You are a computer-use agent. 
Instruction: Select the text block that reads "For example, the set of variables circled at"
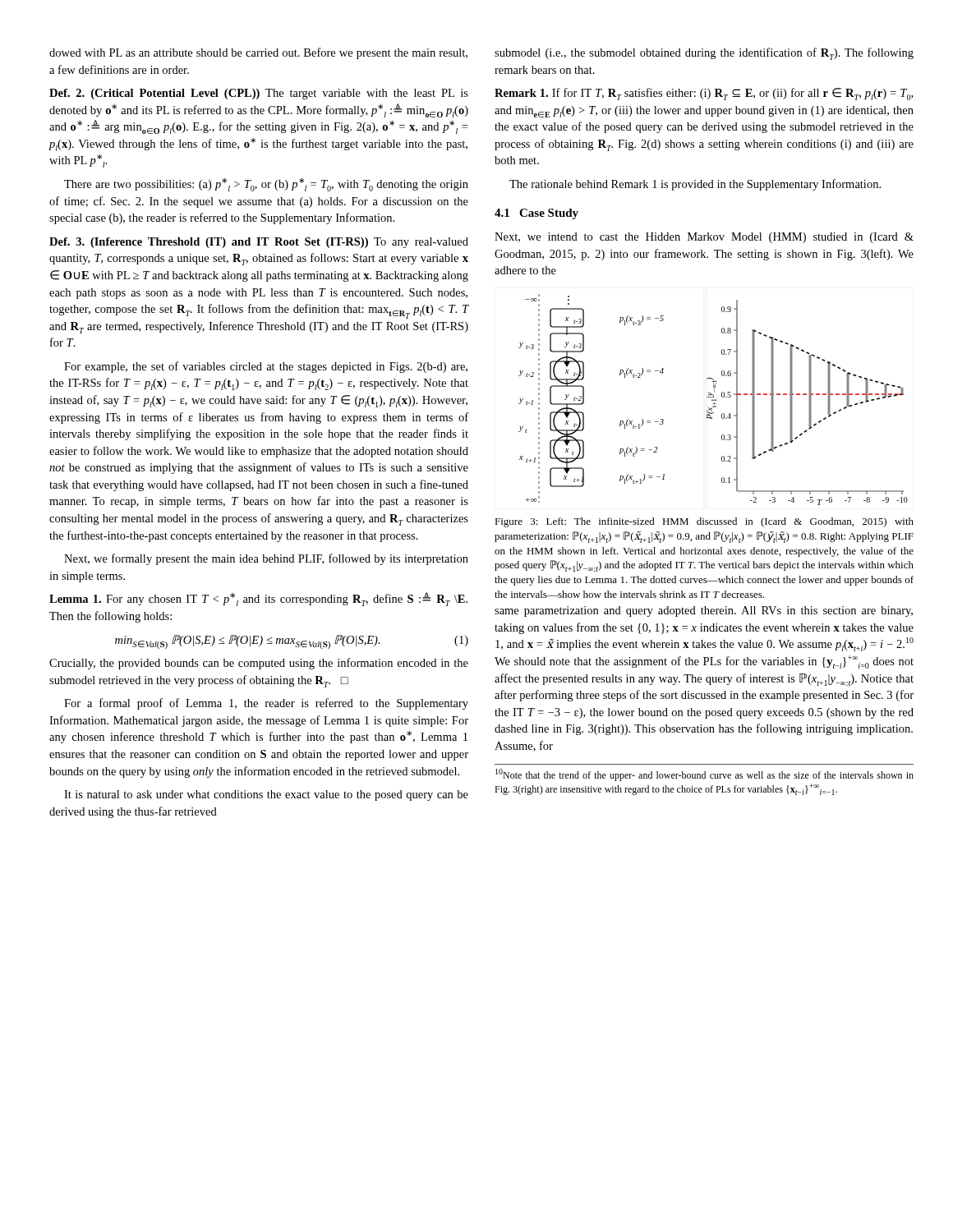click(259, 451)
